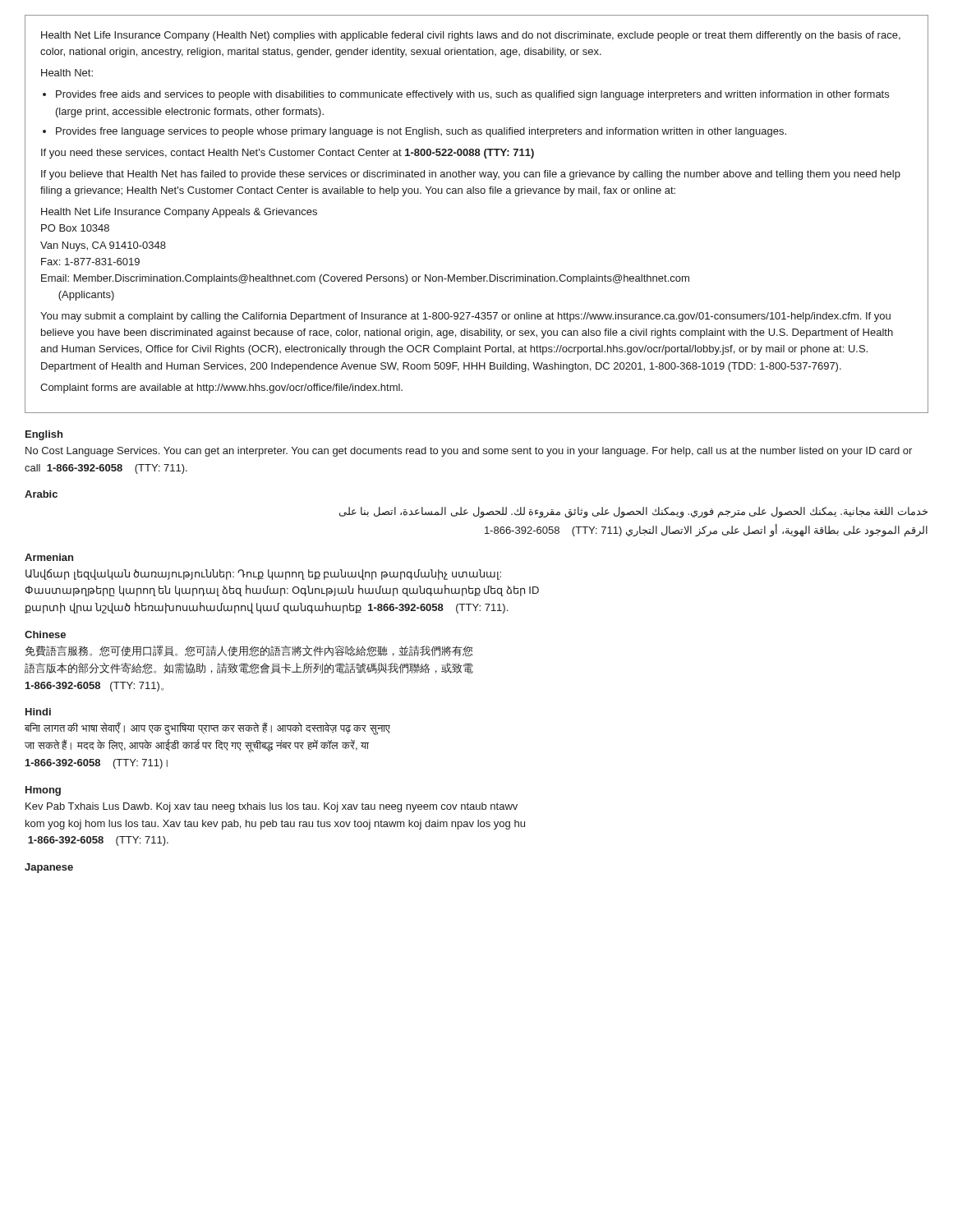953x1232 pixels.
Task: Find the block on this page that starts "बनिा लागत की भाषा सेवाएँ।"
Action: (207, 729)
